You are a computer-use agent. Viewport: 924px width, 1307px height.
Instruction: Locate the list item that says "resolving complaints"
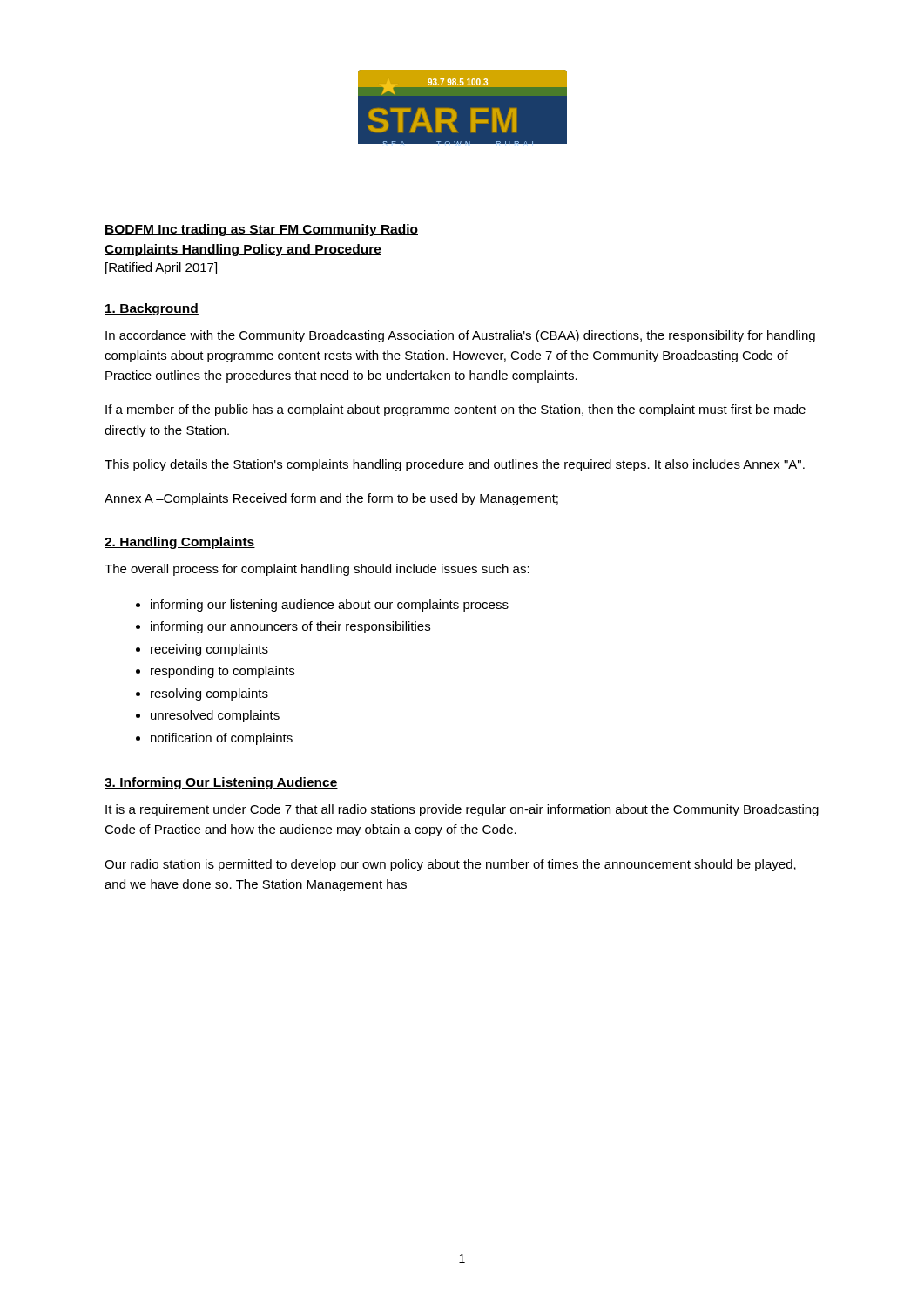click(209, 693)
